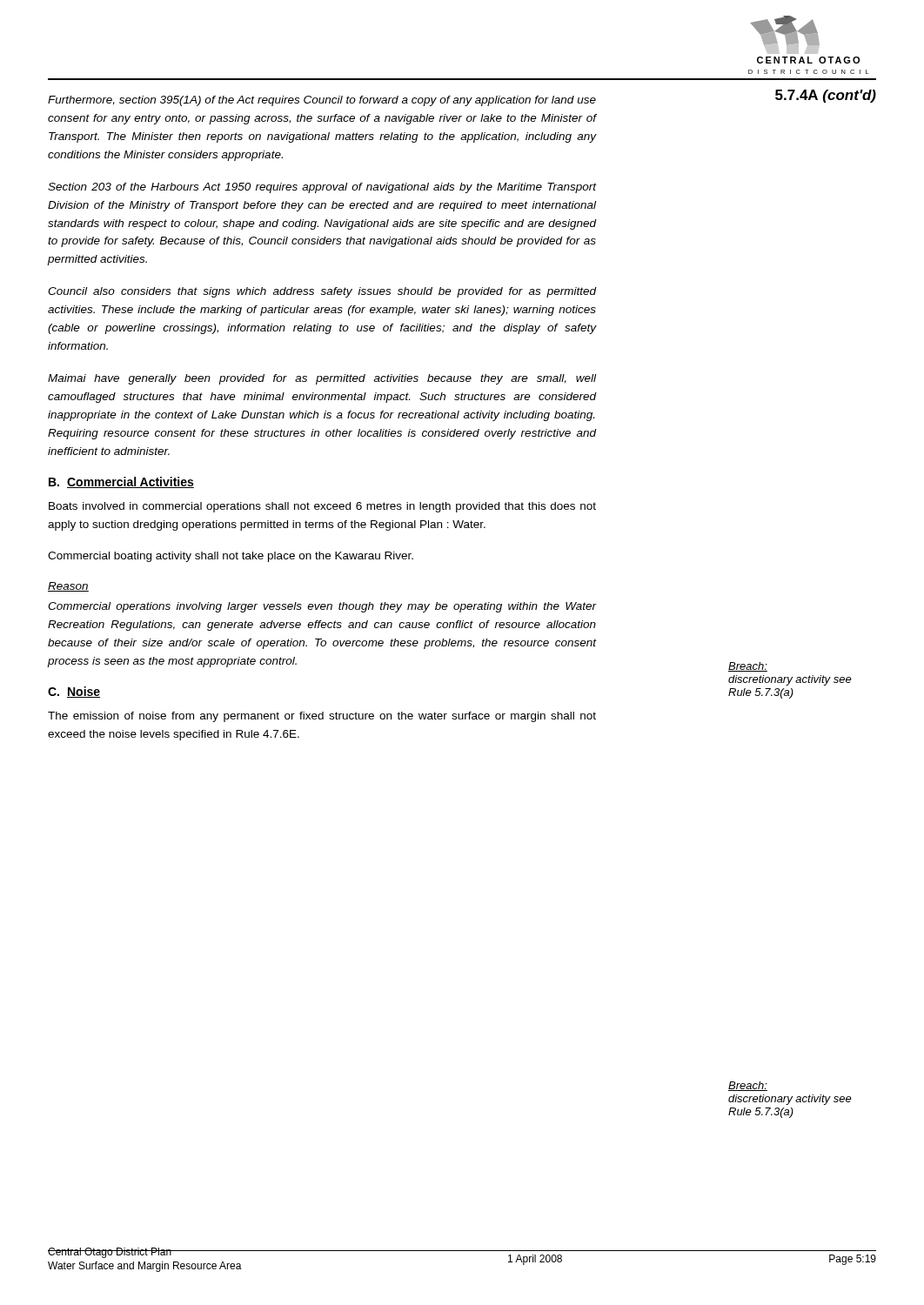Click on the text block with the text "Boats involved in commercial operations shall not"
Image resolution: width=924 pixels, height=1305 pixels.
322,515
